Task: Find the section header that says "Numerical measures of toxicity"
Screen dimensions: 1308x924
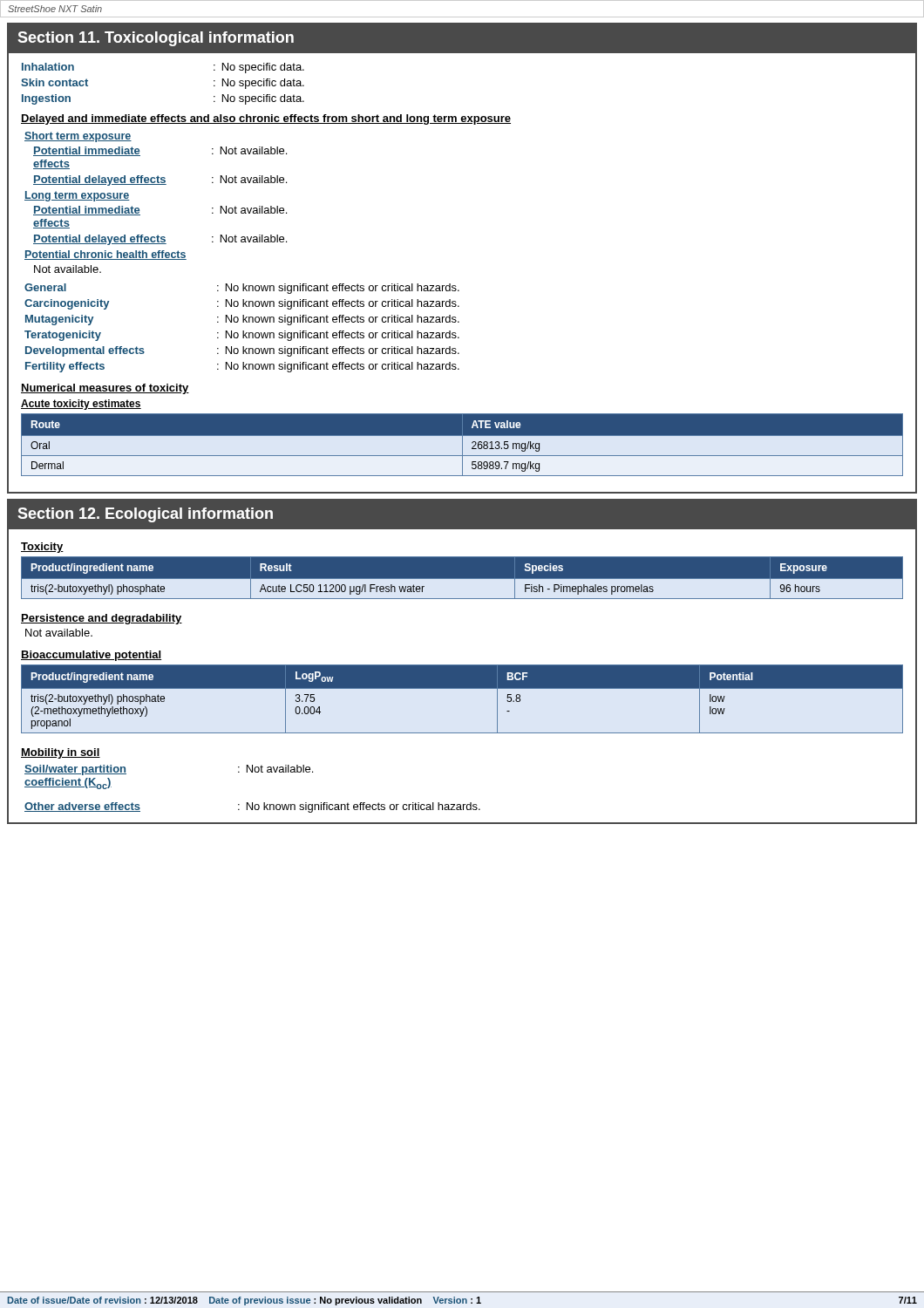Action: pyautogui.click(x=105, y=388)
